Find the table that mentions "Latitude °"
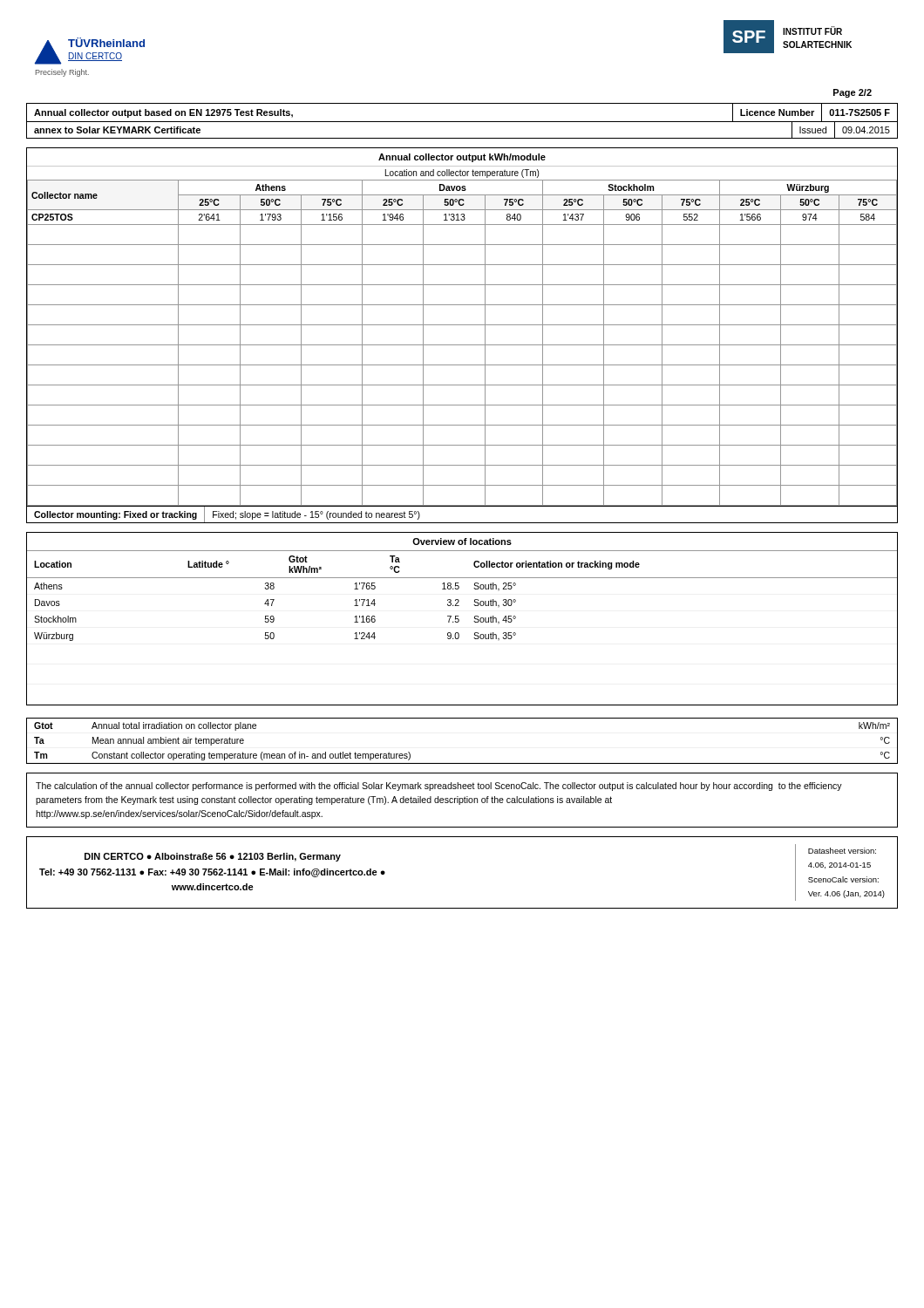Image resolution: width=924 pixels, height=1308 pixels. [462, 628]
